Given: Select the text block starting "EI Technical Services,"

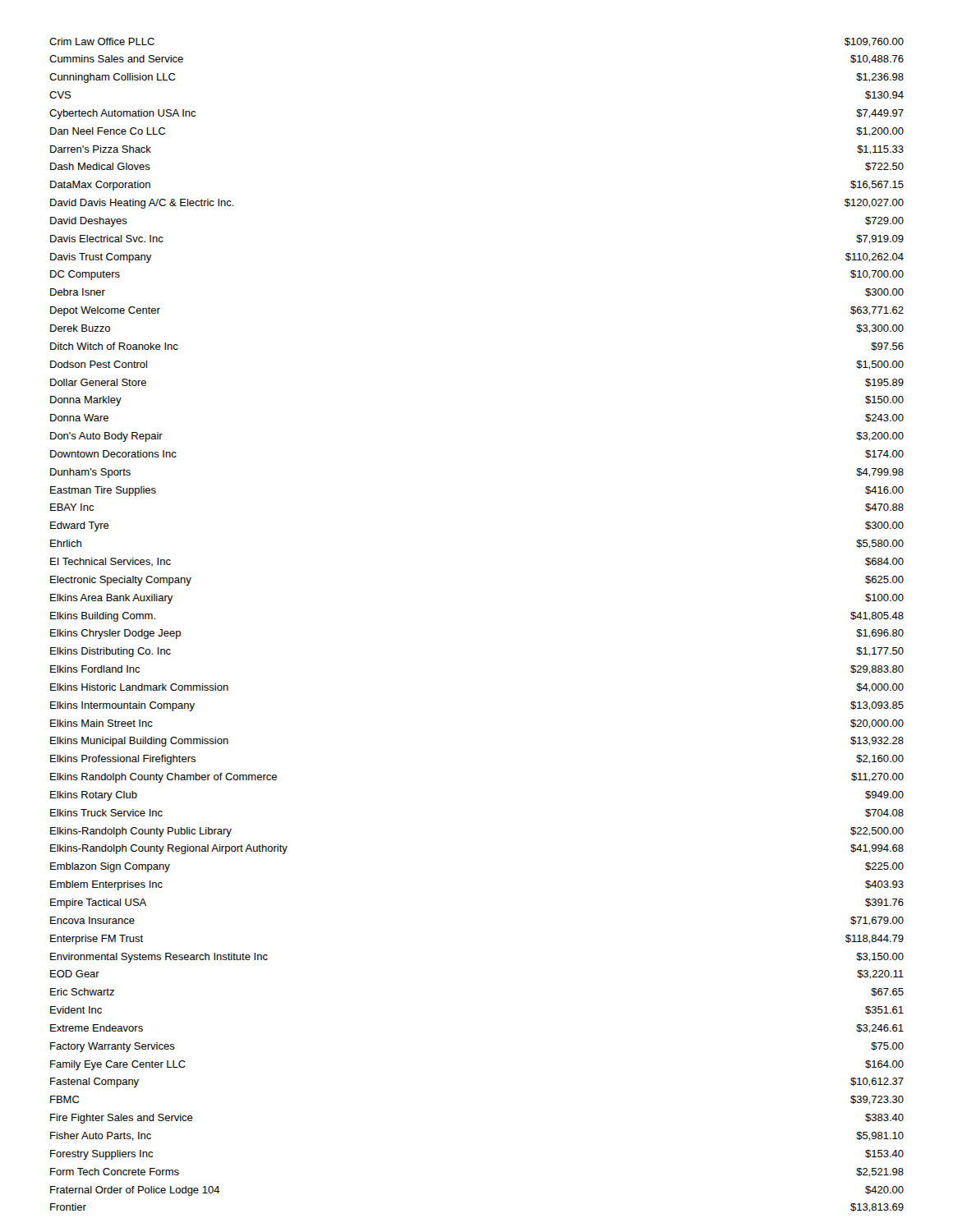Looking at the screenshot, I should 116,562.
